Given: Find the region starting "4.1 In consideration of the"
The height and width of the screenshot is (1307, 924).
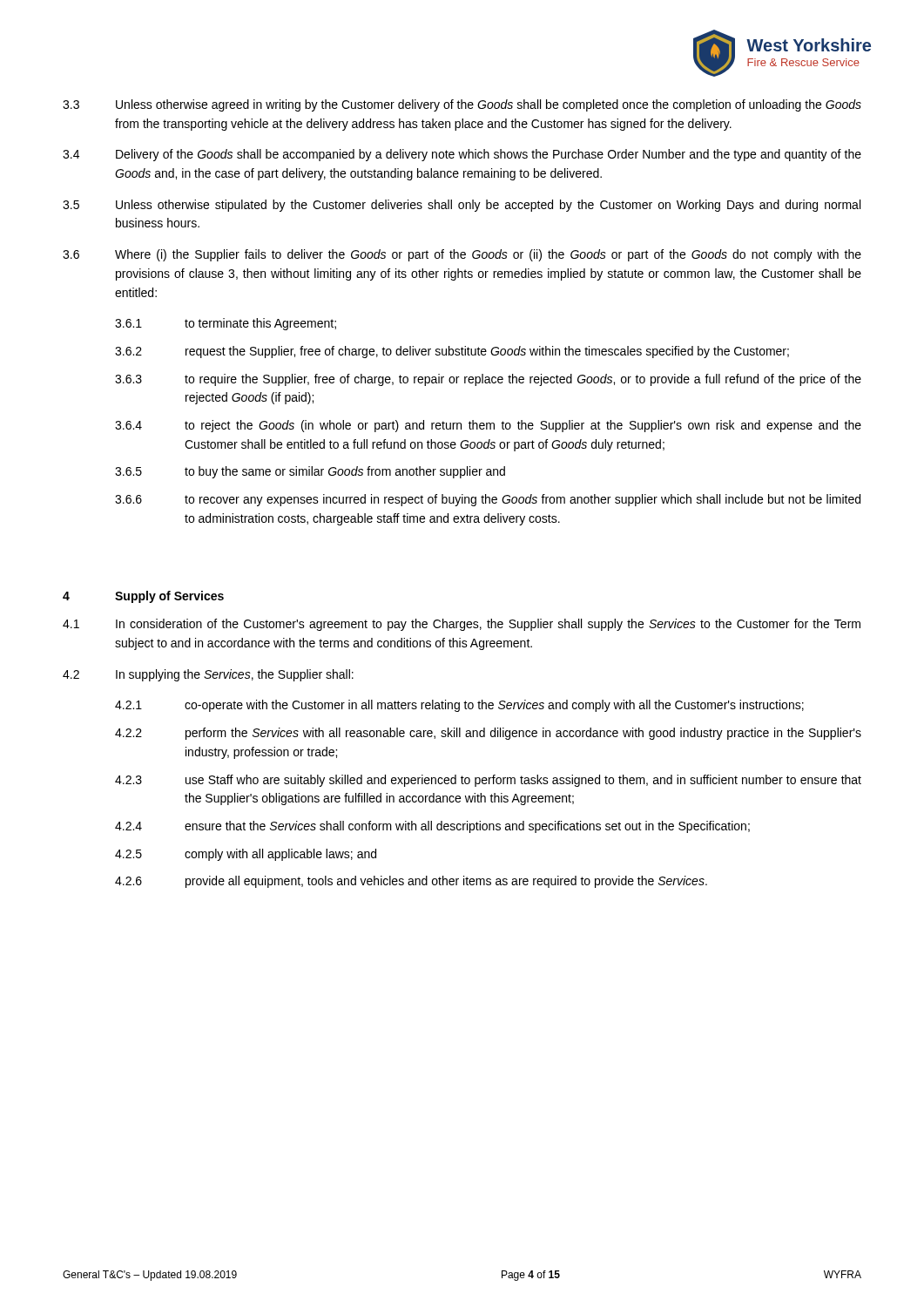Looking at the screenshot, I should coord(462,634).
